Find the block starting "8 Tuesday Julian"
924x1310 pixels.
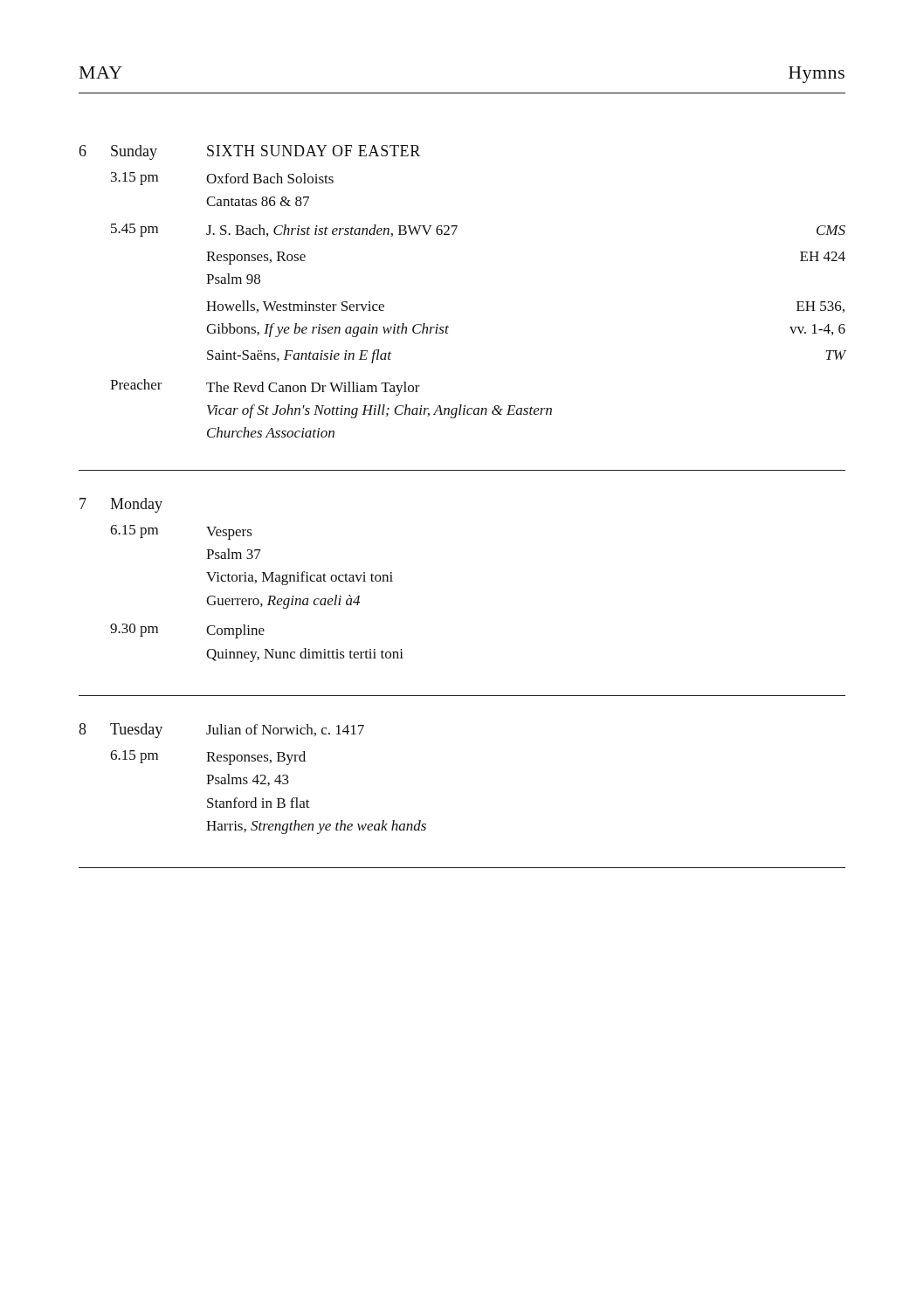221,731
